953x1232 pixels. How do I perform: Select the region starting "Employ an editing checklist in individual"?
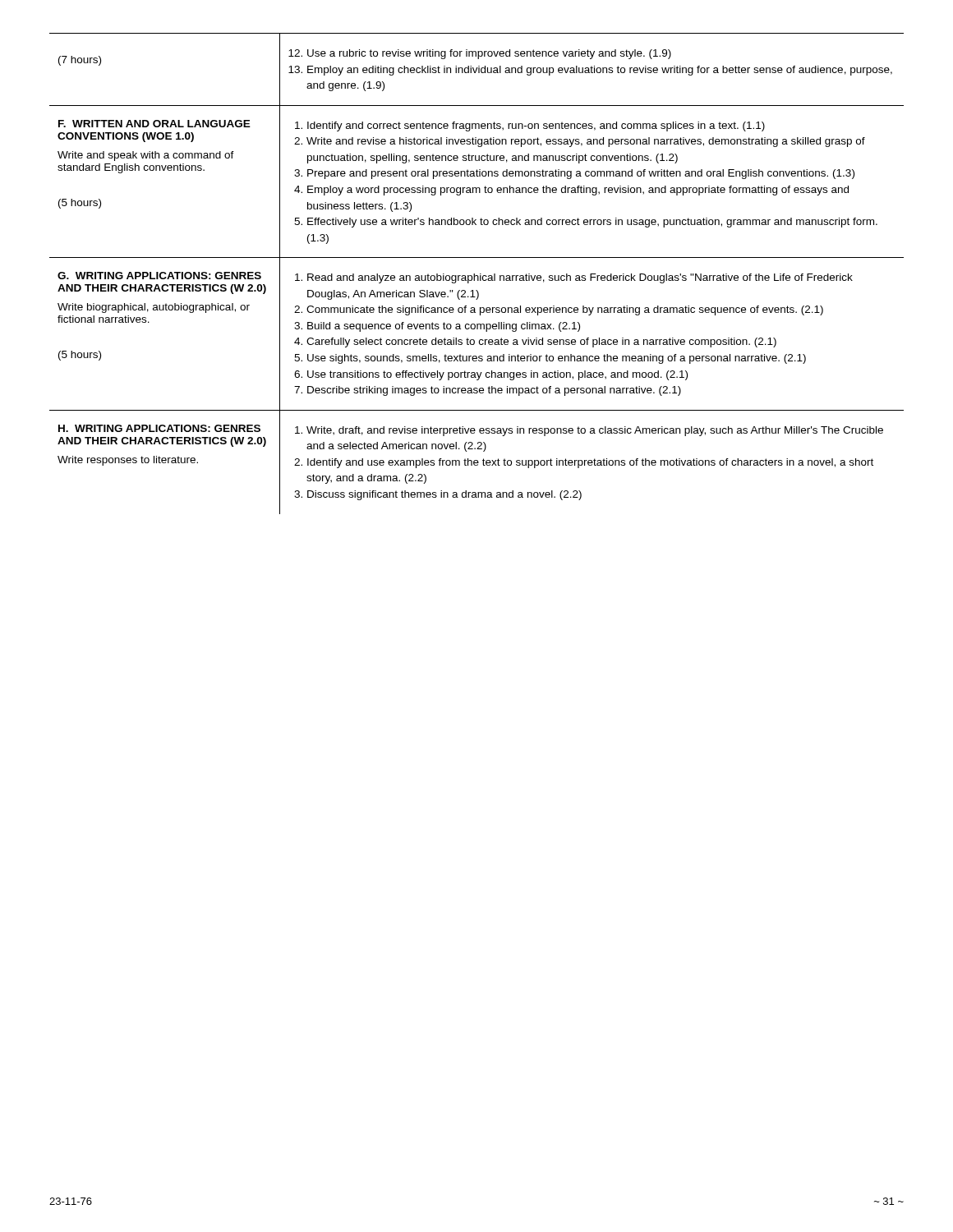click(601, 77)
